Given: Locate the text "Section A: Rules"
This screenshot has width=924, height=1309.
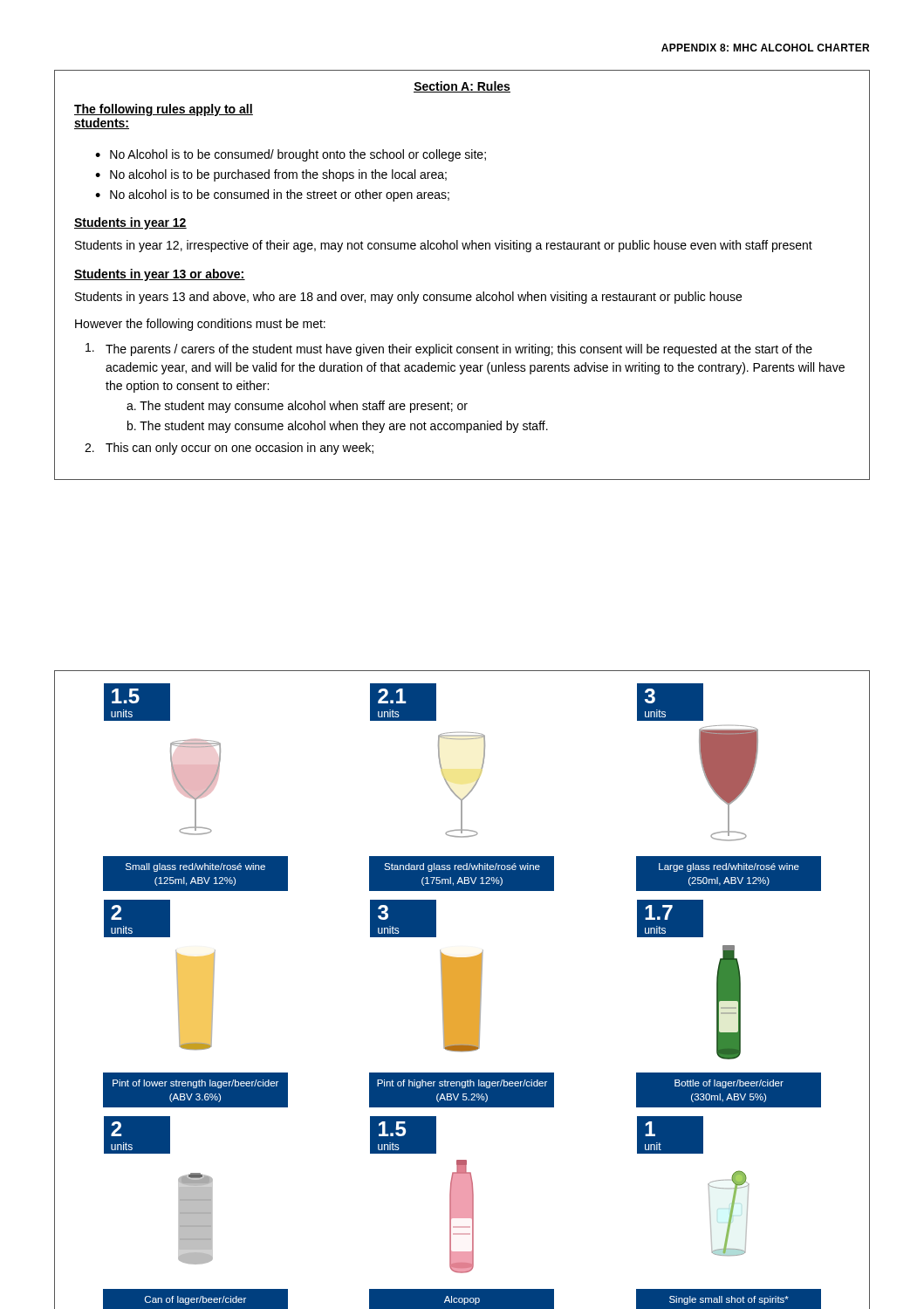Looking at the screenshot, I should (x=462, y=86).
